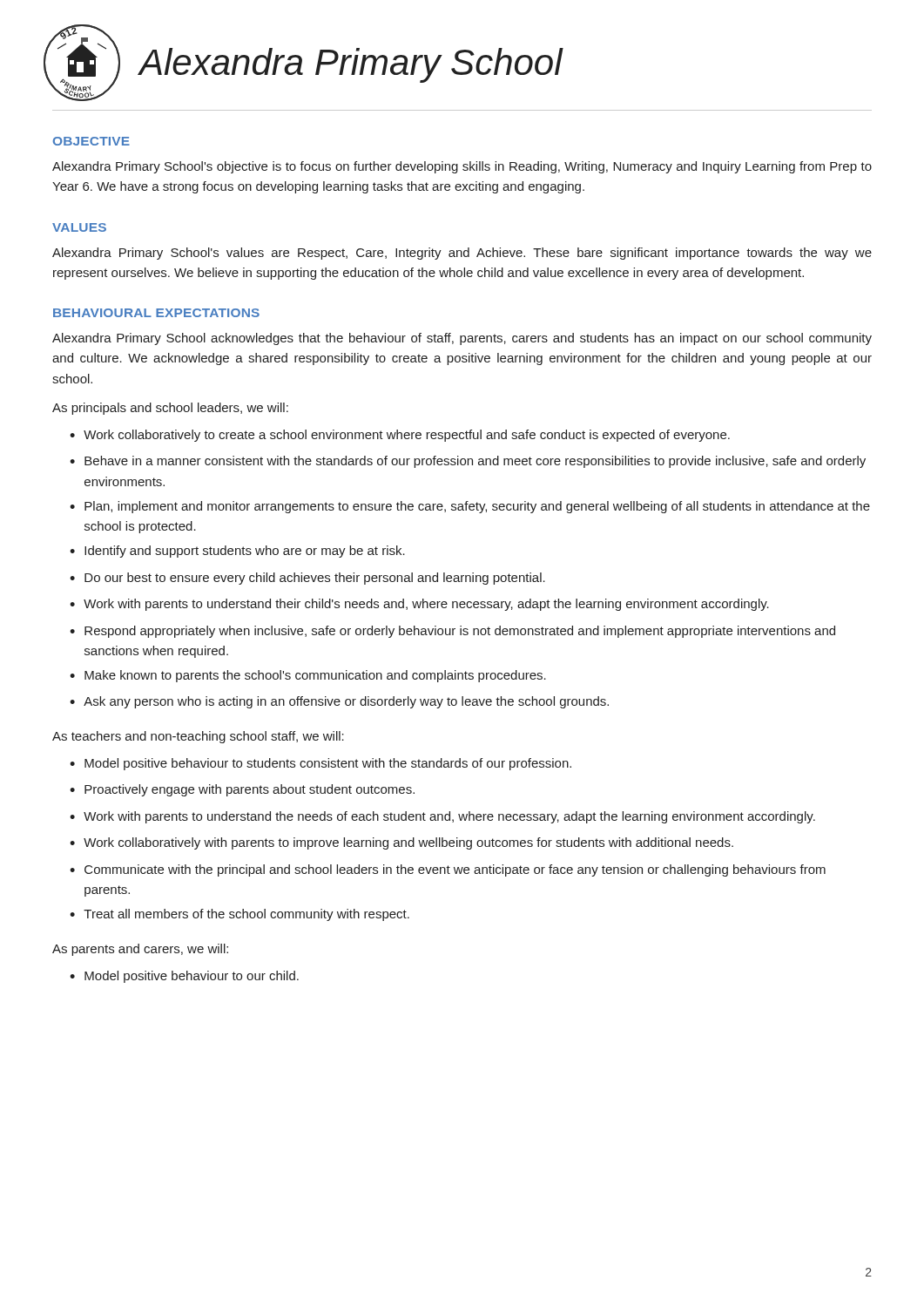Image resolution: width=924 pixels, height=1307 pixels.
Task: Point to the block beginning "Alexandra Primary School's values are Respect, Care, Integrity"
Action: (462, 262)
